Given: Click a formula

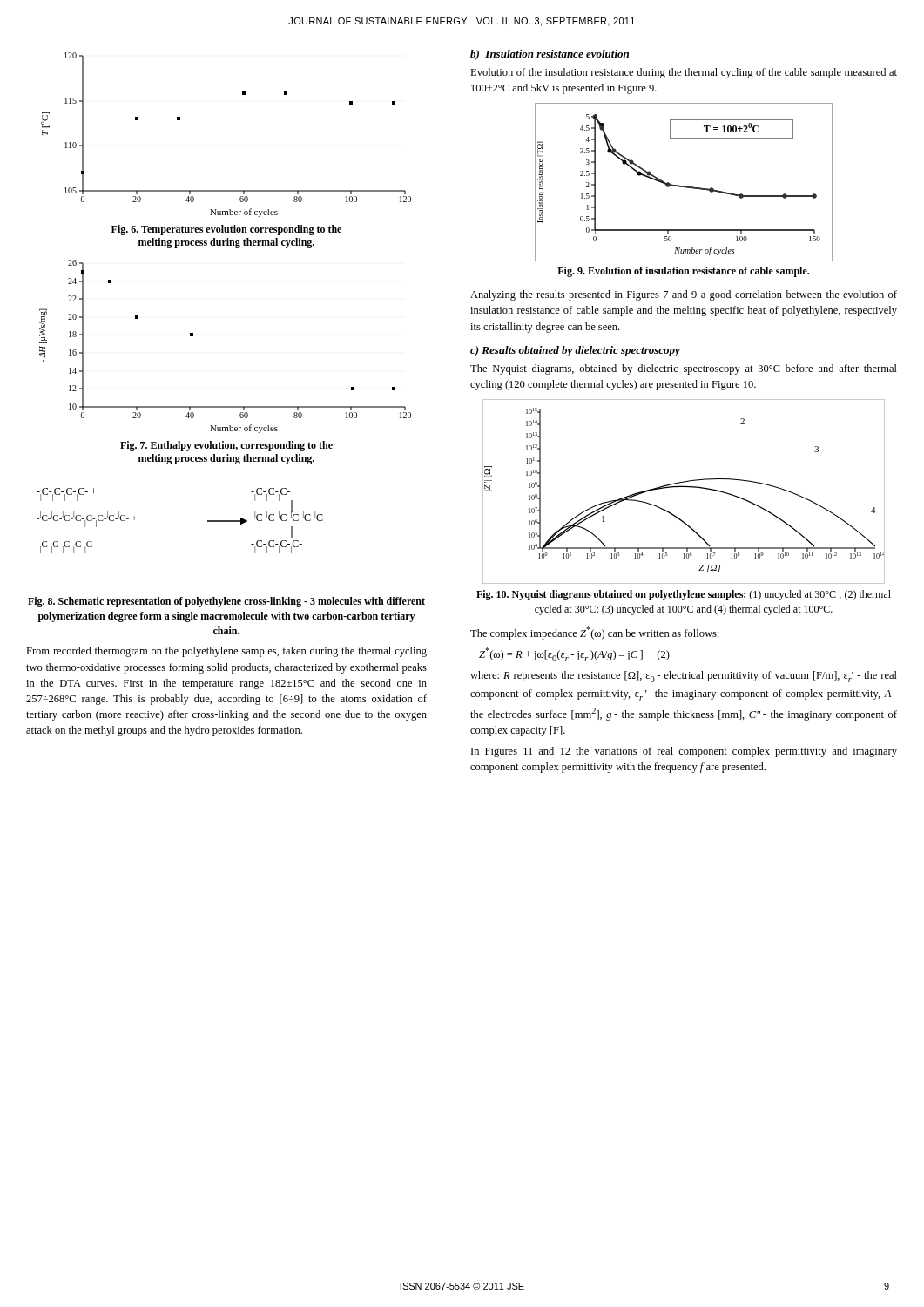Looking at the screenshot, I should (574, 654).
